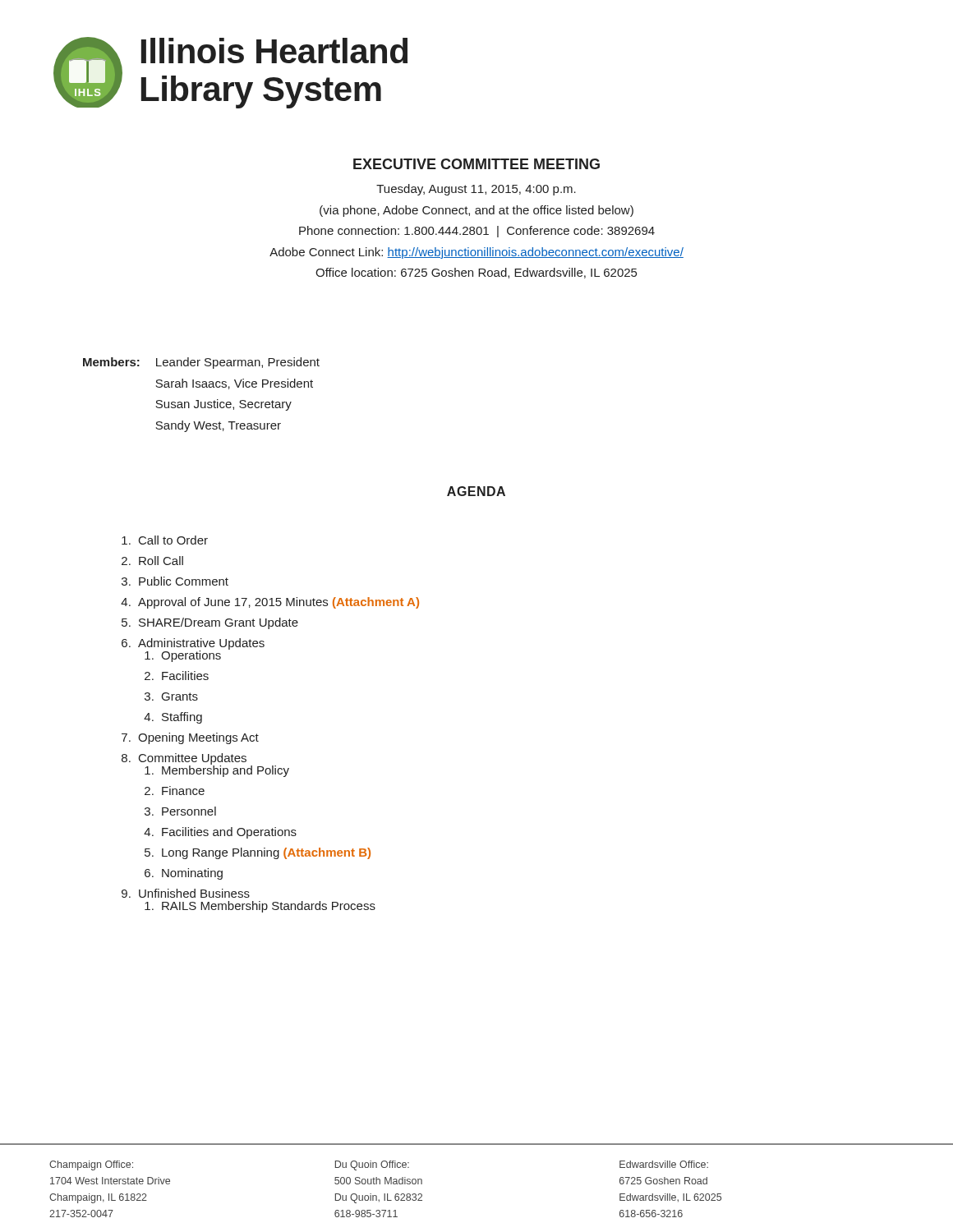The image size is (953, 1232).
Task: Locate the title that reads "EXECUTIVE COMMITTEE MEETING Tuesday, August 11, 2015, 4:00"
Action: point(476,220)
